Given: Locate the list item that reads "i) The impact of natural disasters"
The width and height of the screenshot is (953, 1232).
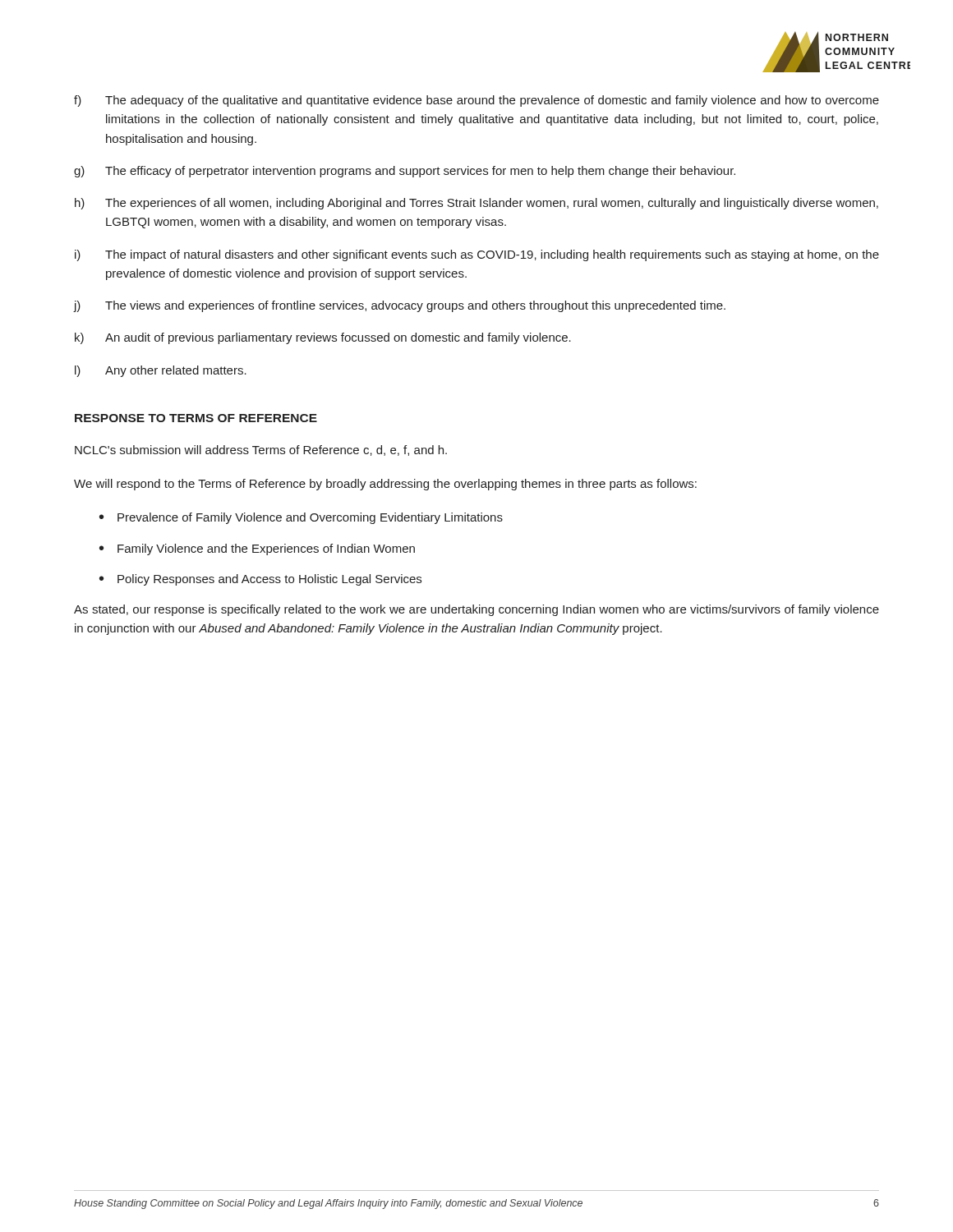Looking at the screenshot, I should (x=476, y=263).
